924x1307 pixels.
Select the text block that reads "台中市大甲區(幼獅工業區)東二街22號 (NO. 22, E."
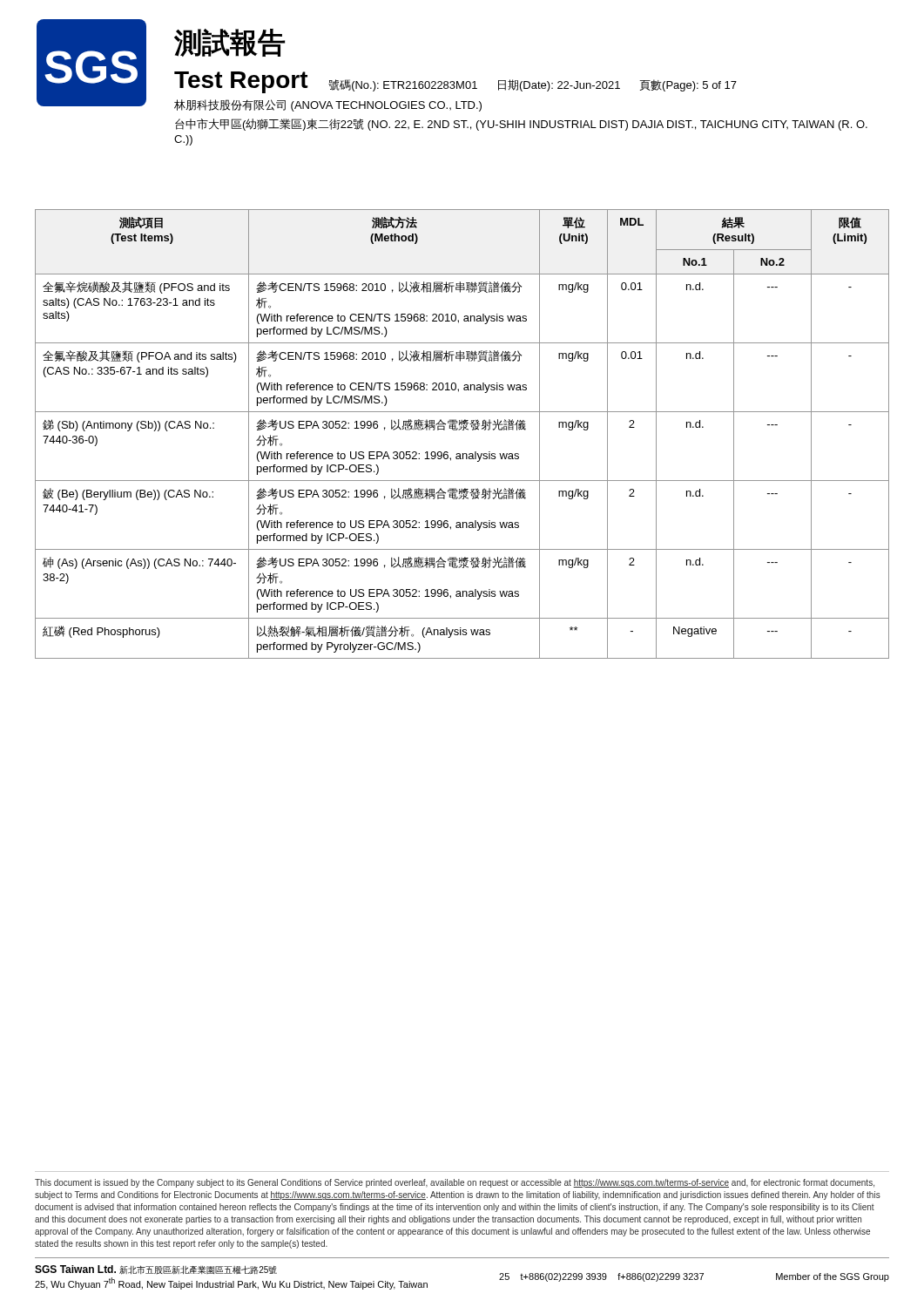[x=521, y=132]
